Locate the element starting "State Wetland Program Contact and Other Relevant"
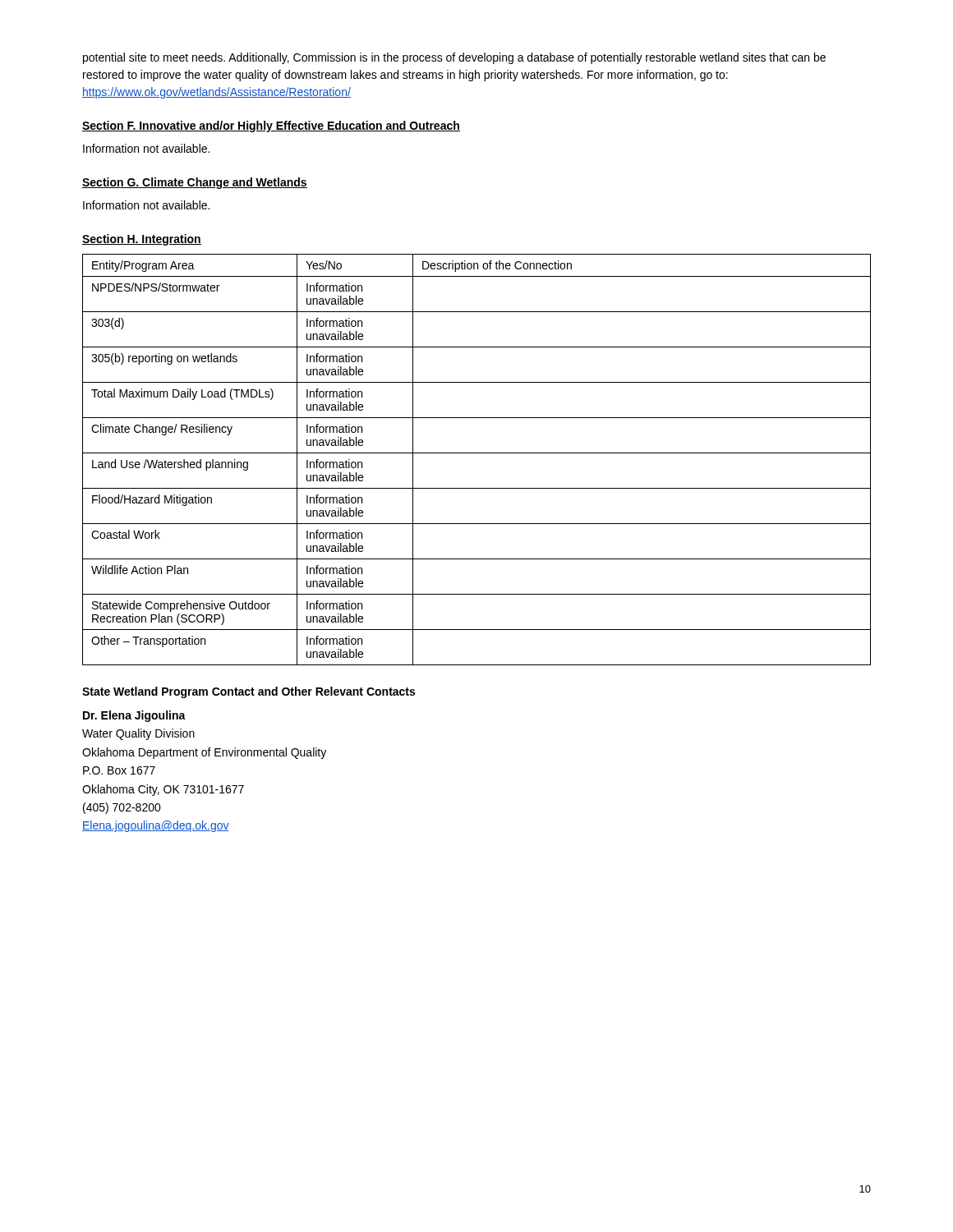This screenshot has height=1232, width=953. (x=249, y=692)
